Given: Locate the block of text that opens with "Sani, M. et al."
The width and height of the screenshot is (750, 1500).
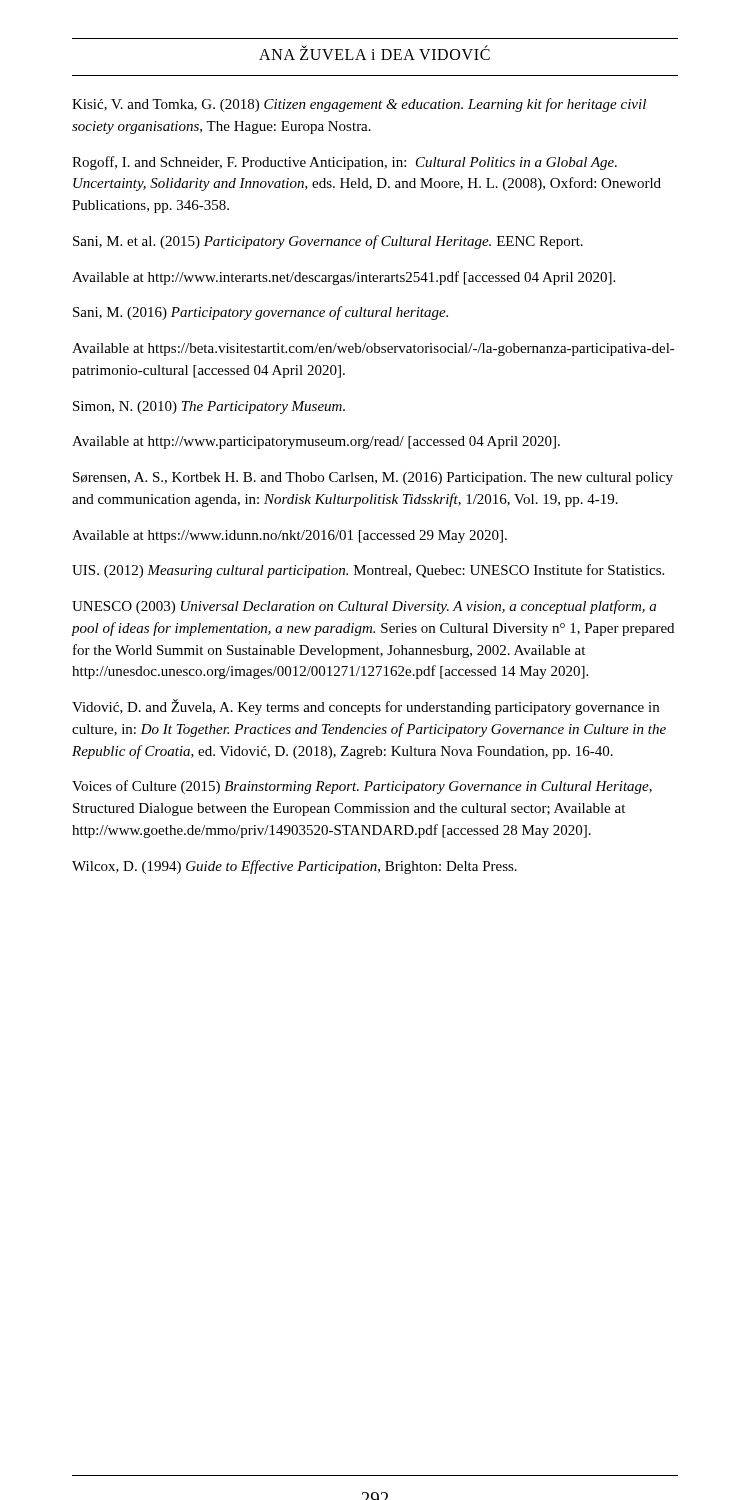Looking at the screenshot, I should [x=328, y=241].
